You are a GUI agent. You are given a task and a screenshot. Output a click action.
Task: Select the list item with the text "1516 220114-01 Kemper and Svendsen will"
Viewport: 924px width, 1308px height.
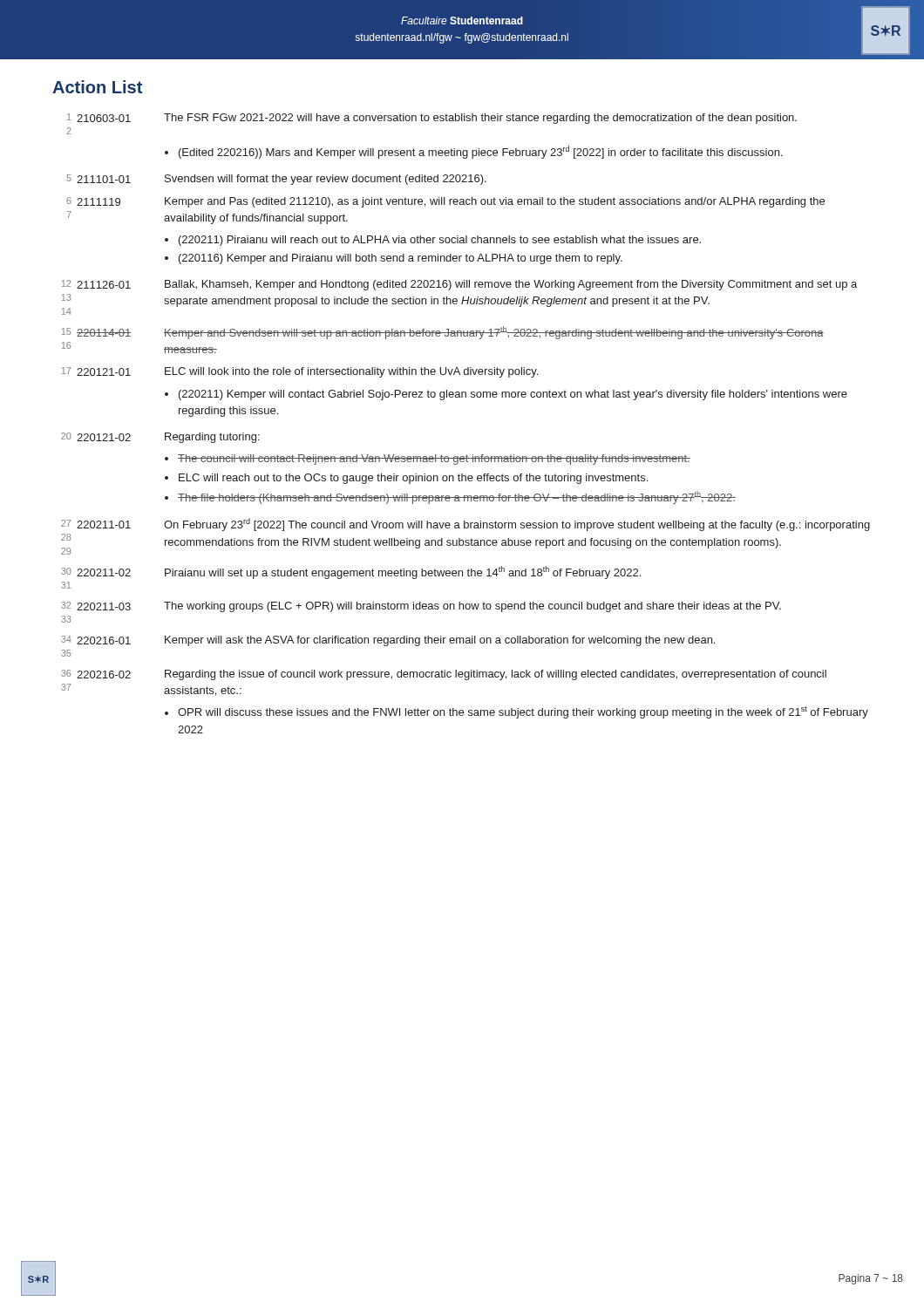(x=462, y=342)
